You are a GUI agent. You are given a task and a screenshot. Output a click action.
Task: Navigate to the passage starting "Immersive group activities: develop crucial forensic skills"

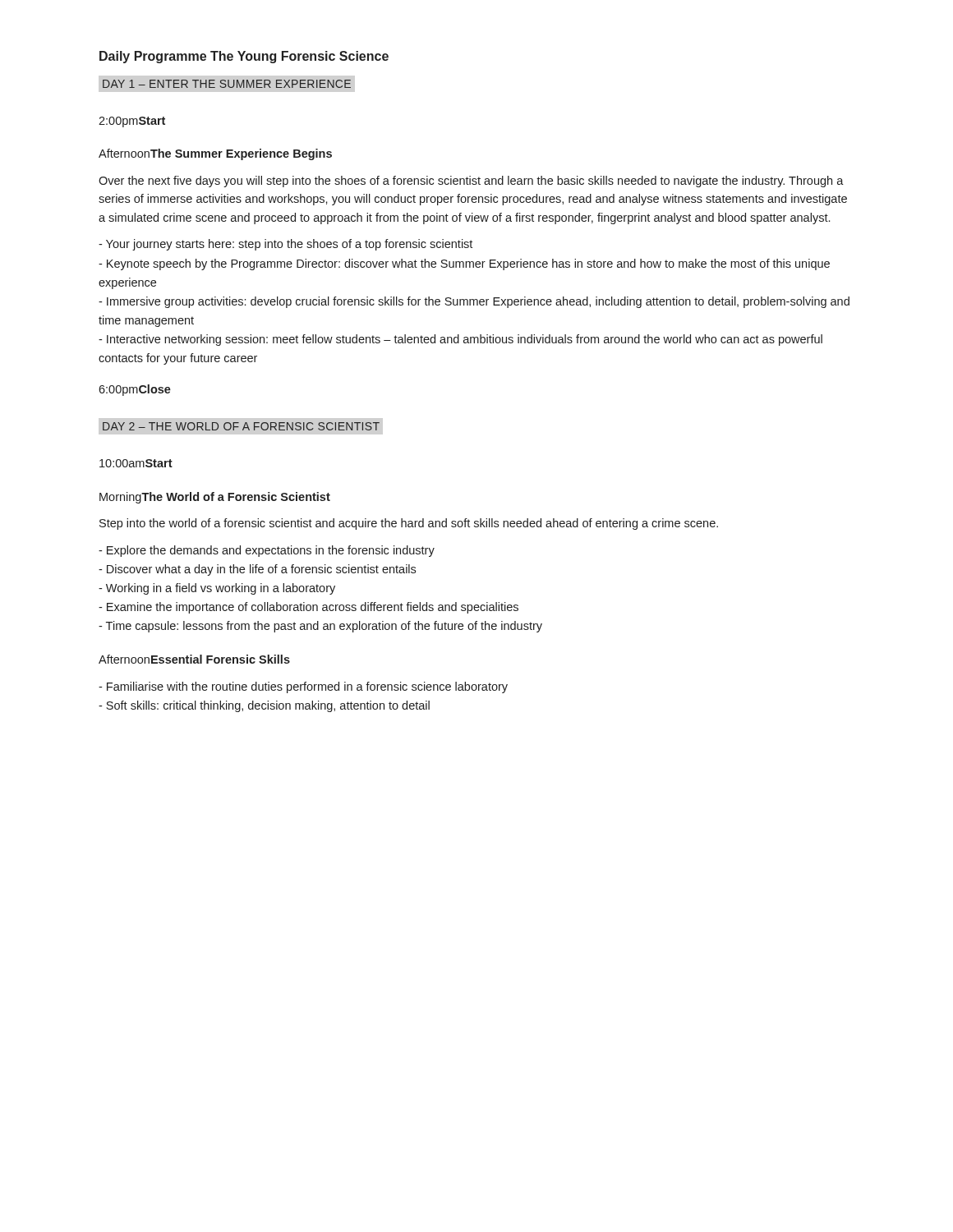coord(474,311)
